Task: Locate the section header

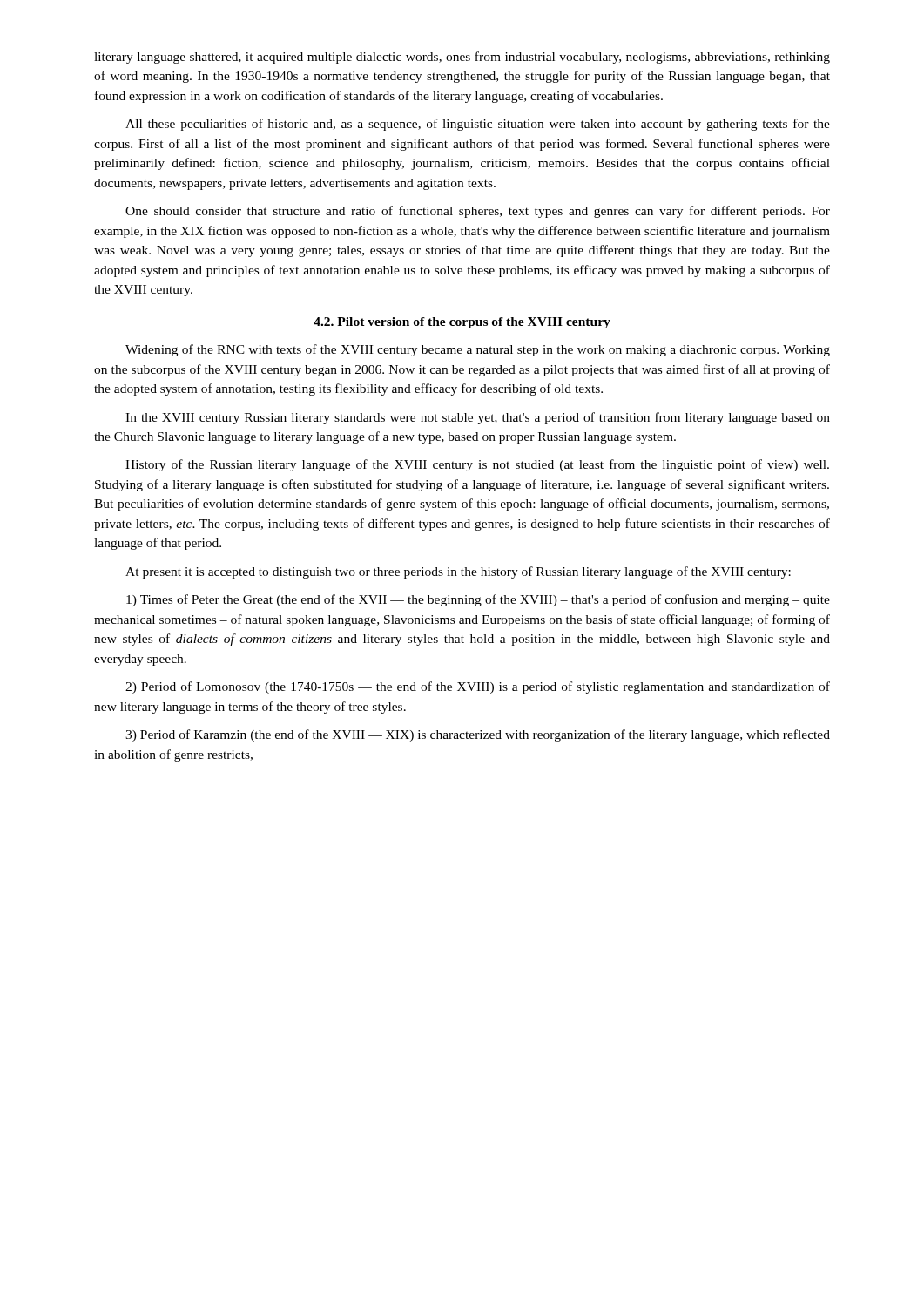Action: pyautogui.click(x=462, y=321)
